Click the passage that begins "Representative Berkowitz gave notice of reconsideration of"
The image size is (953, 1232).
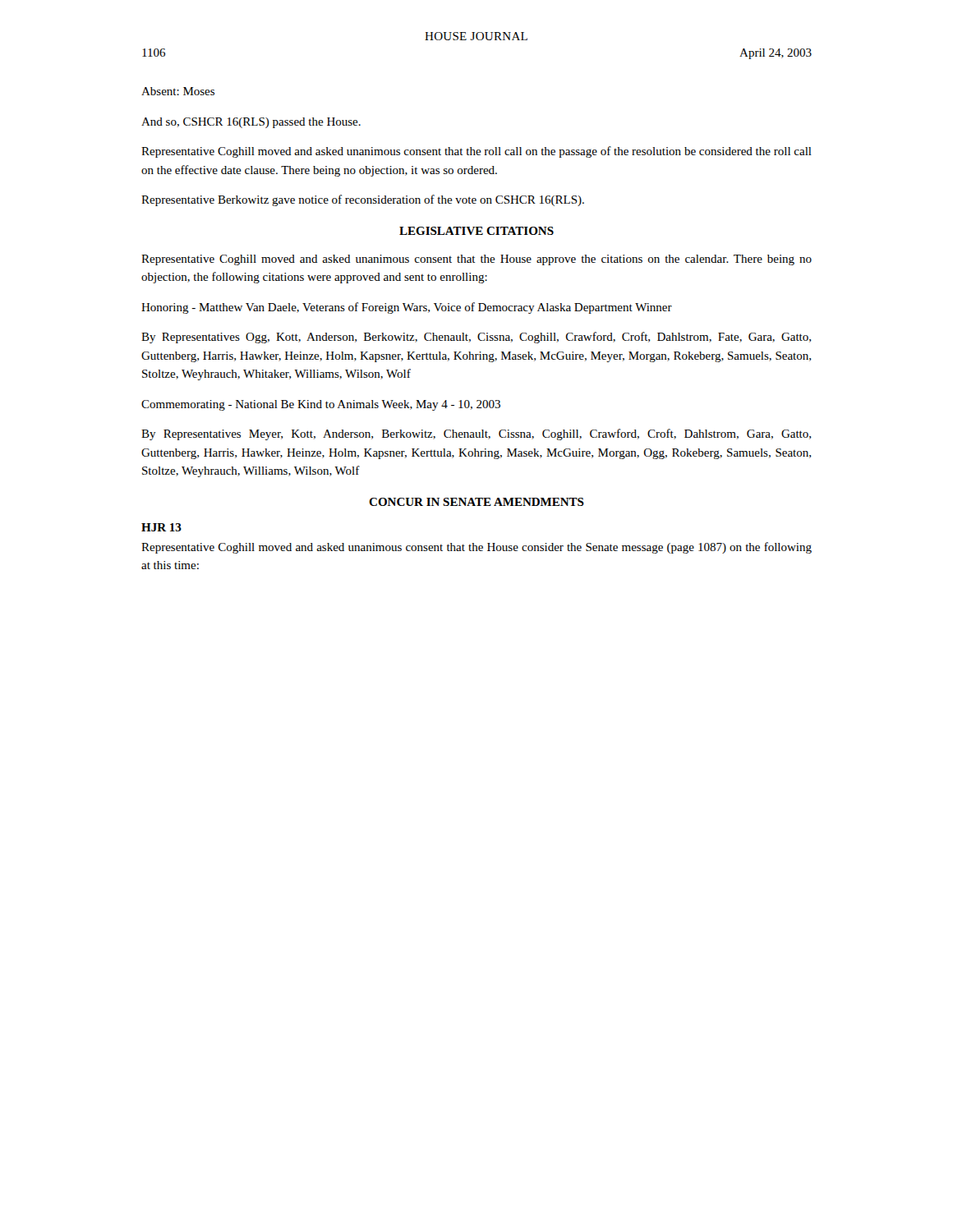coord(476,200)
